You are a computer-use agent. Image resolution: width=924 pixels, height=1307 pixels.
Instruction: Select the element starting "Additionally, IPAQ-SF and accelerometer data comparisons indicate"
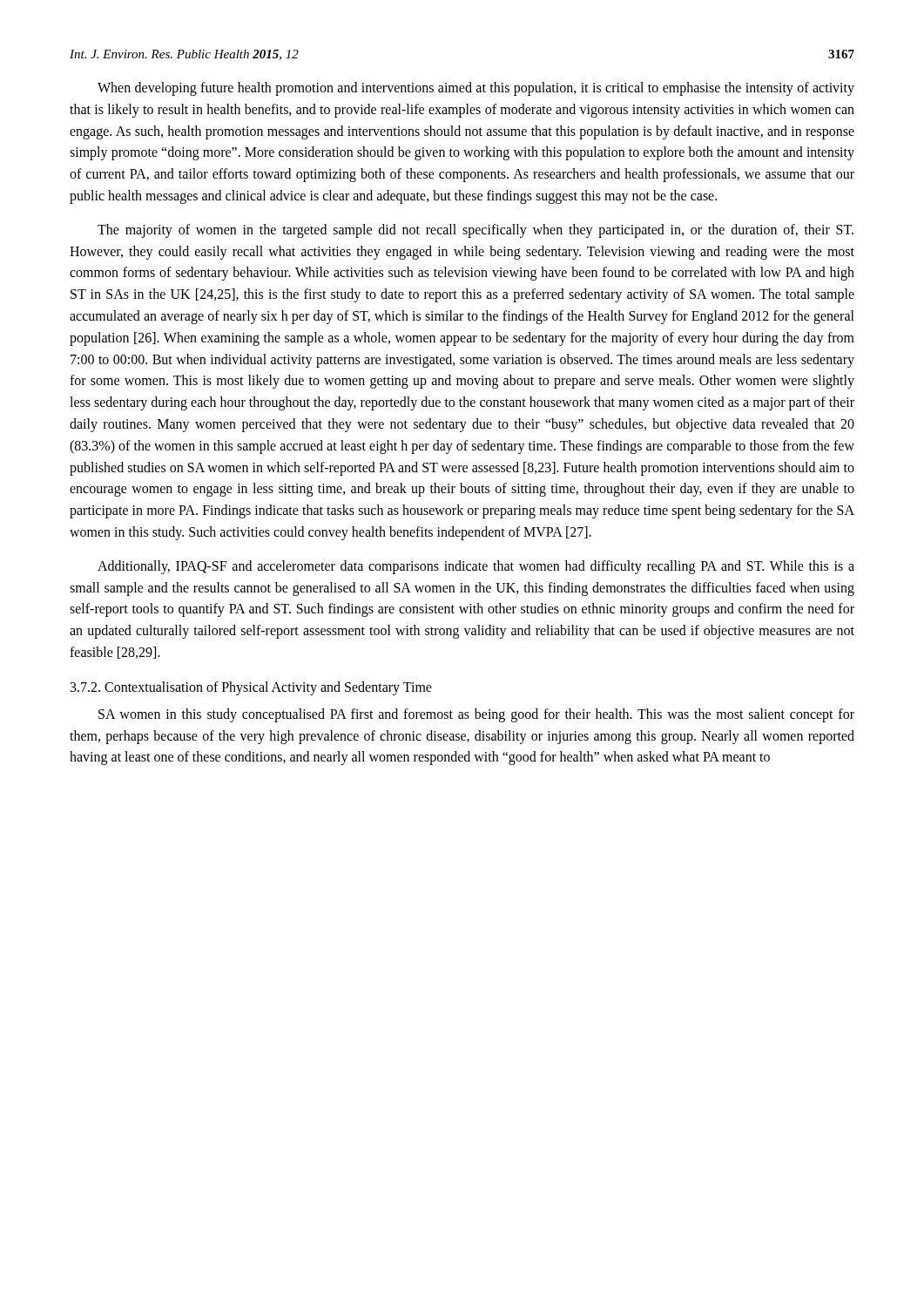(462, 610)
